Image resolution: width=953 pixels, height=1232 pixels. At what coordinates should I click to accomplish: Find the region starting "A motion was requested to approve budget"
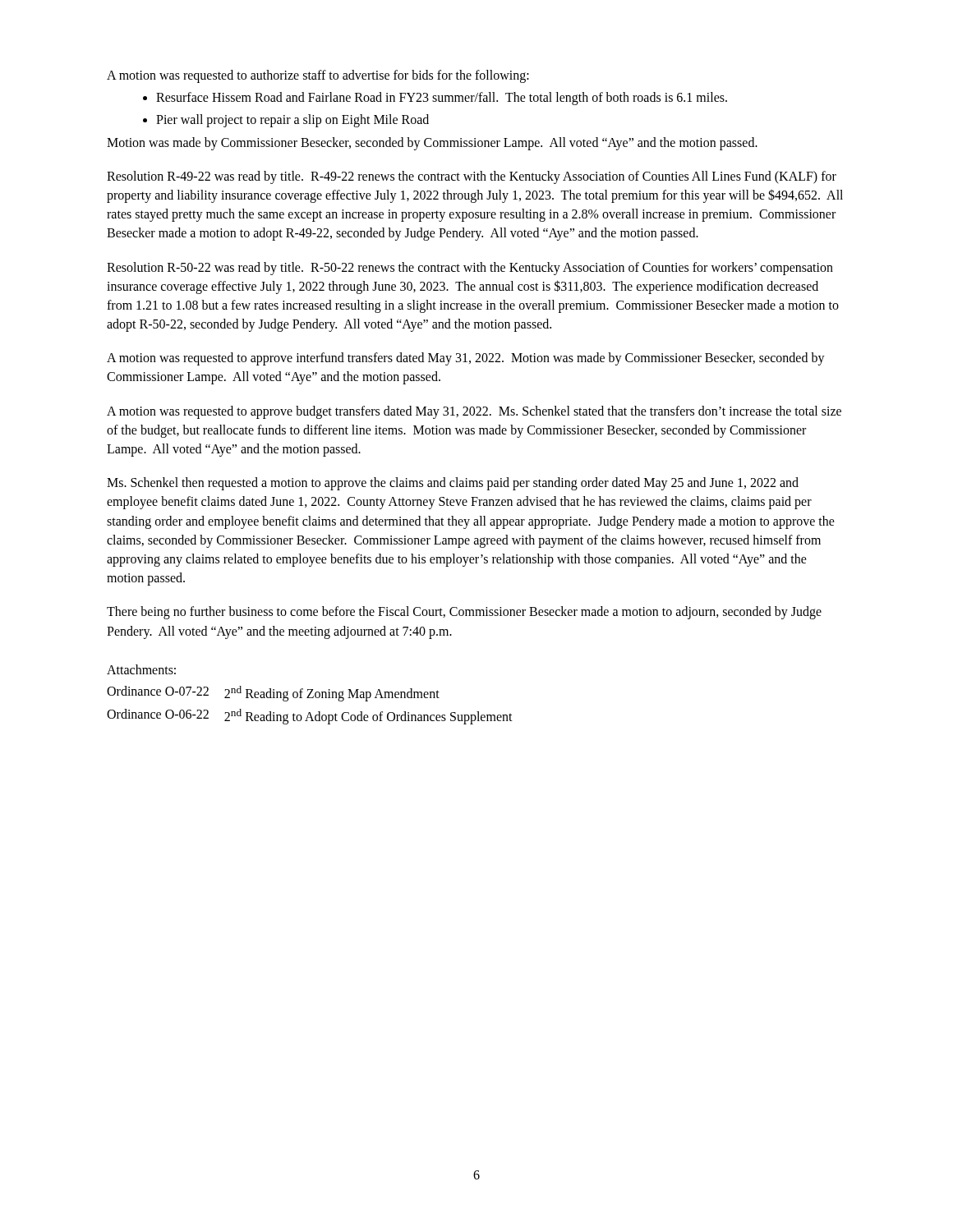click(474, 430)
